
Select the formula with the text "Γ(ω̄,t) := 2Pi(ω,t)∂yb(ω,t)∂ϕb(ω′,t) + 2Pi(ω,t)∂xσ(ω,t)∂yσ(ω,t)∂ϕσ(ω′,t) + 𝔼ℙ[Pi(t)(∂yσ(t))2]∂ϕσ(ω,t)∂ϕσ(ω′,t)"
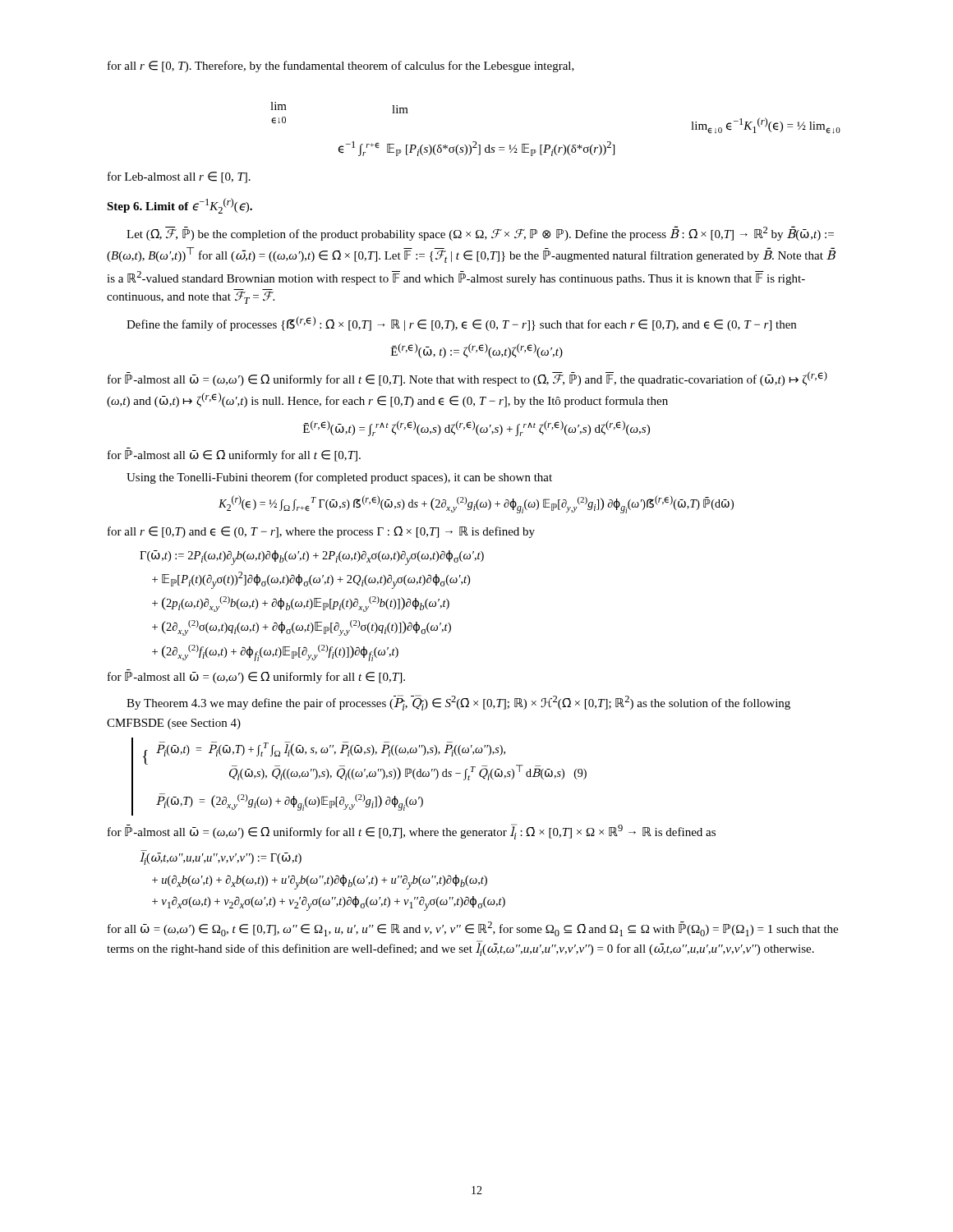tap(312, 606)
